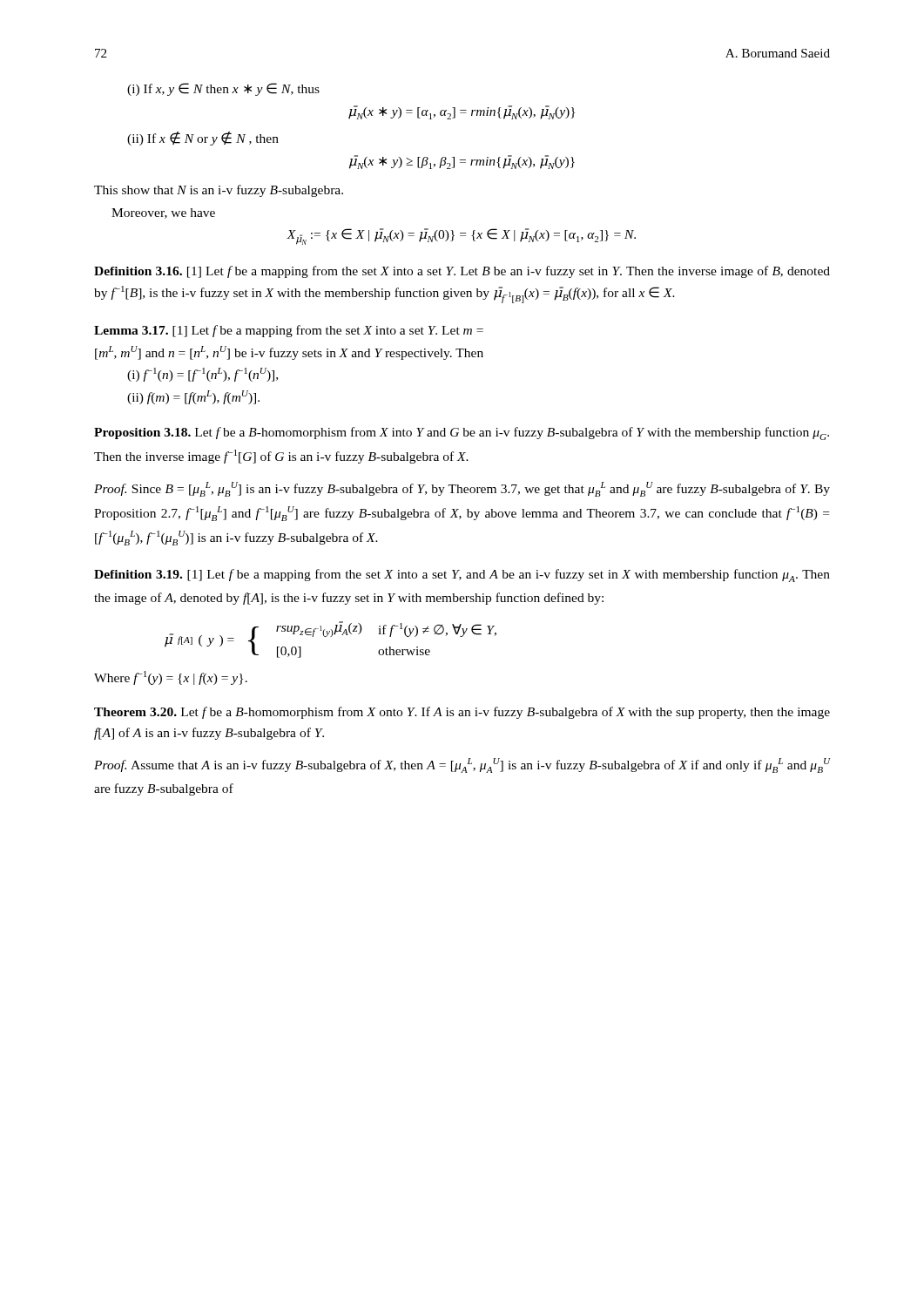Click on the element starting "Proof. Assume that A is an i-v fuzzy"
Screen dimensions: 1307x924
point(462,777)
